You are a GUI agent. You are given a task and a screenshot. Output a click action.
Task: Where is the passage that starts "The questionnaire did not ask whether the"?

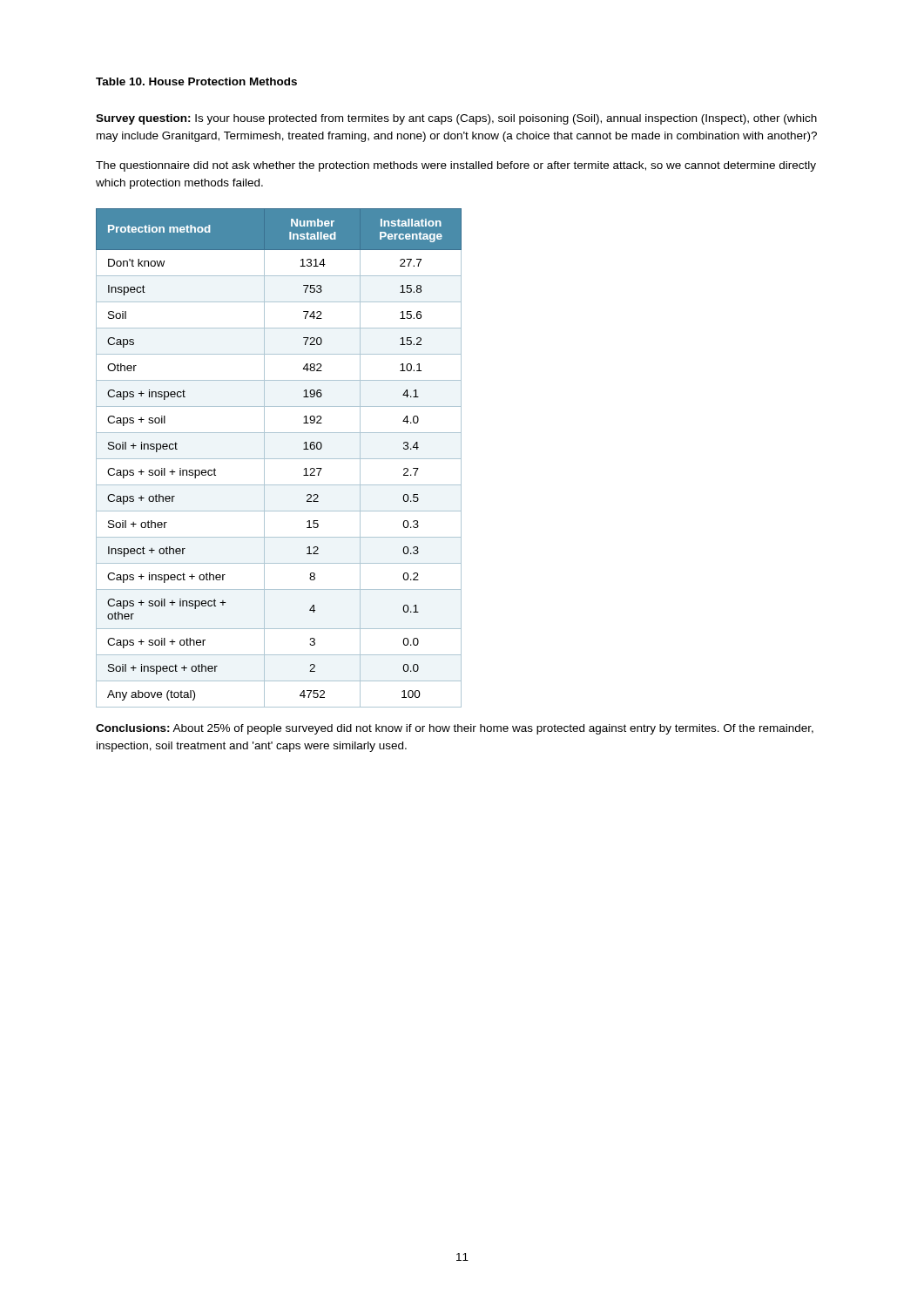point(462,174)
